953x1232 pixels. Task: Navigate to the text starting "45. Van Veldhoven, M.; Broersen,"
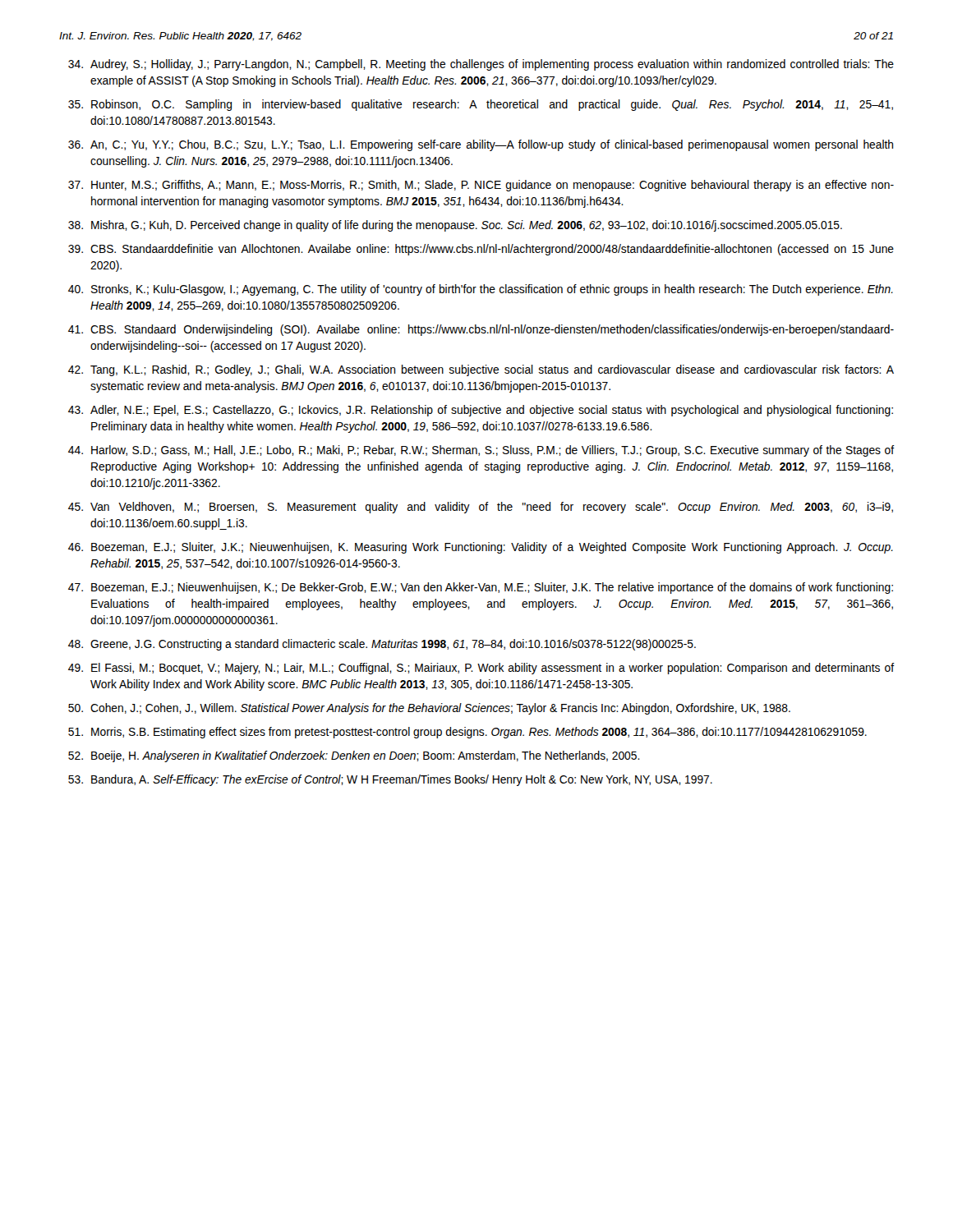click(476, 516)
